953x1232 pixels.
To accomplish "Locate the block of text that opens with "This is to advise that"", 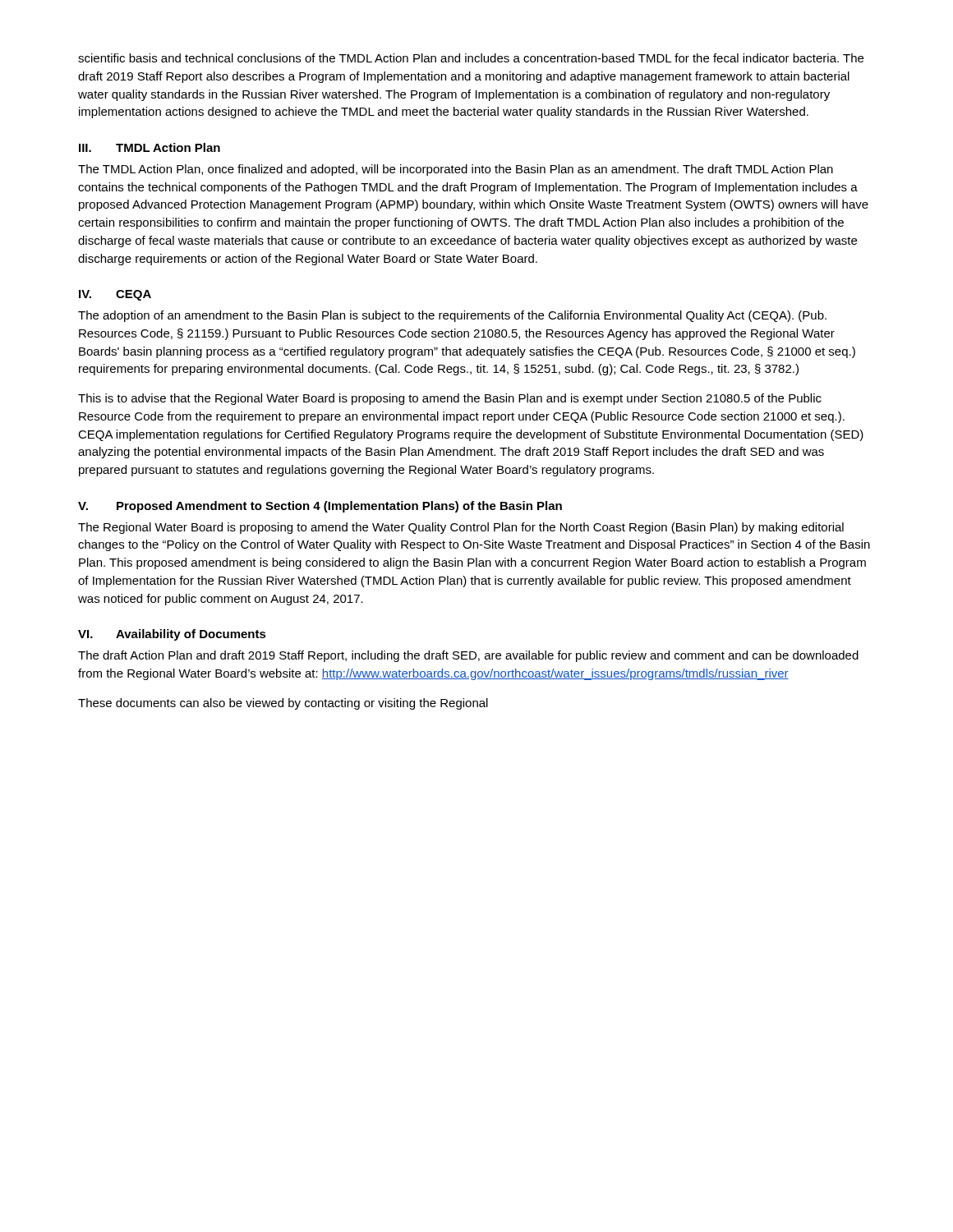I will pos(471,434).
